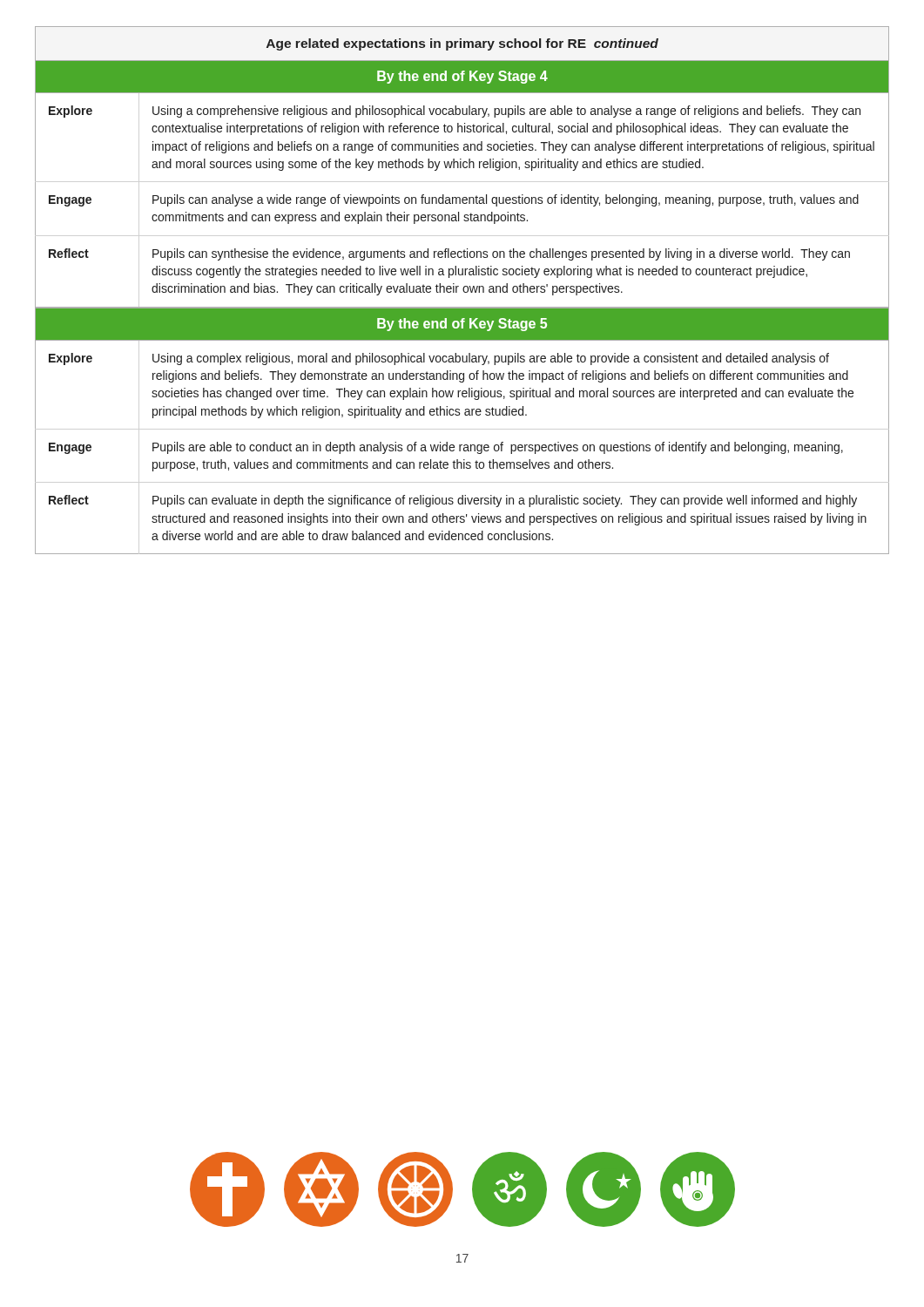Locate the illustration

click(x=462, y=1189)
